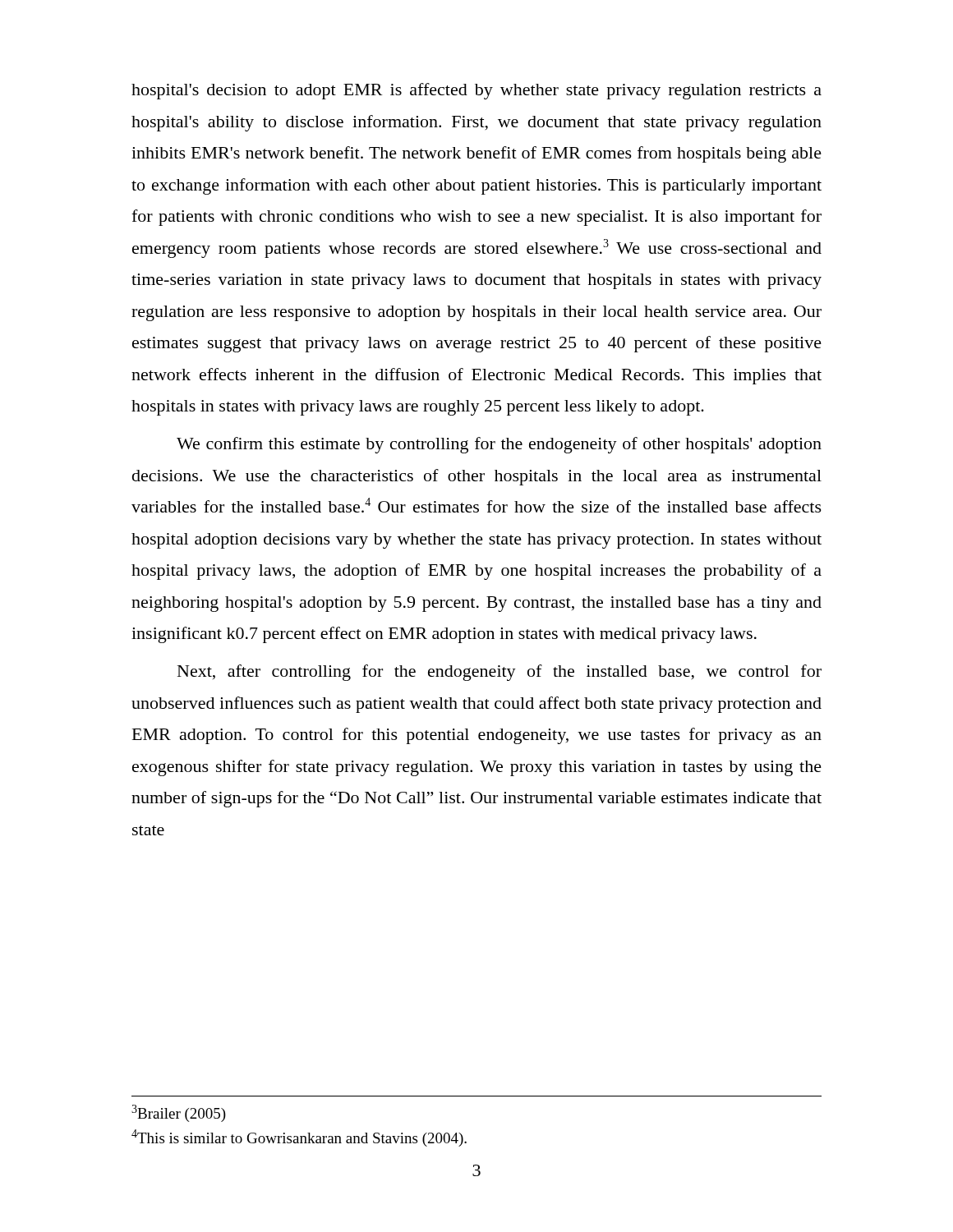Locate the footnote that says "3Brailer (2005) 4This is"
The image size is (953, 1232).
click(x=299, y=1125)
